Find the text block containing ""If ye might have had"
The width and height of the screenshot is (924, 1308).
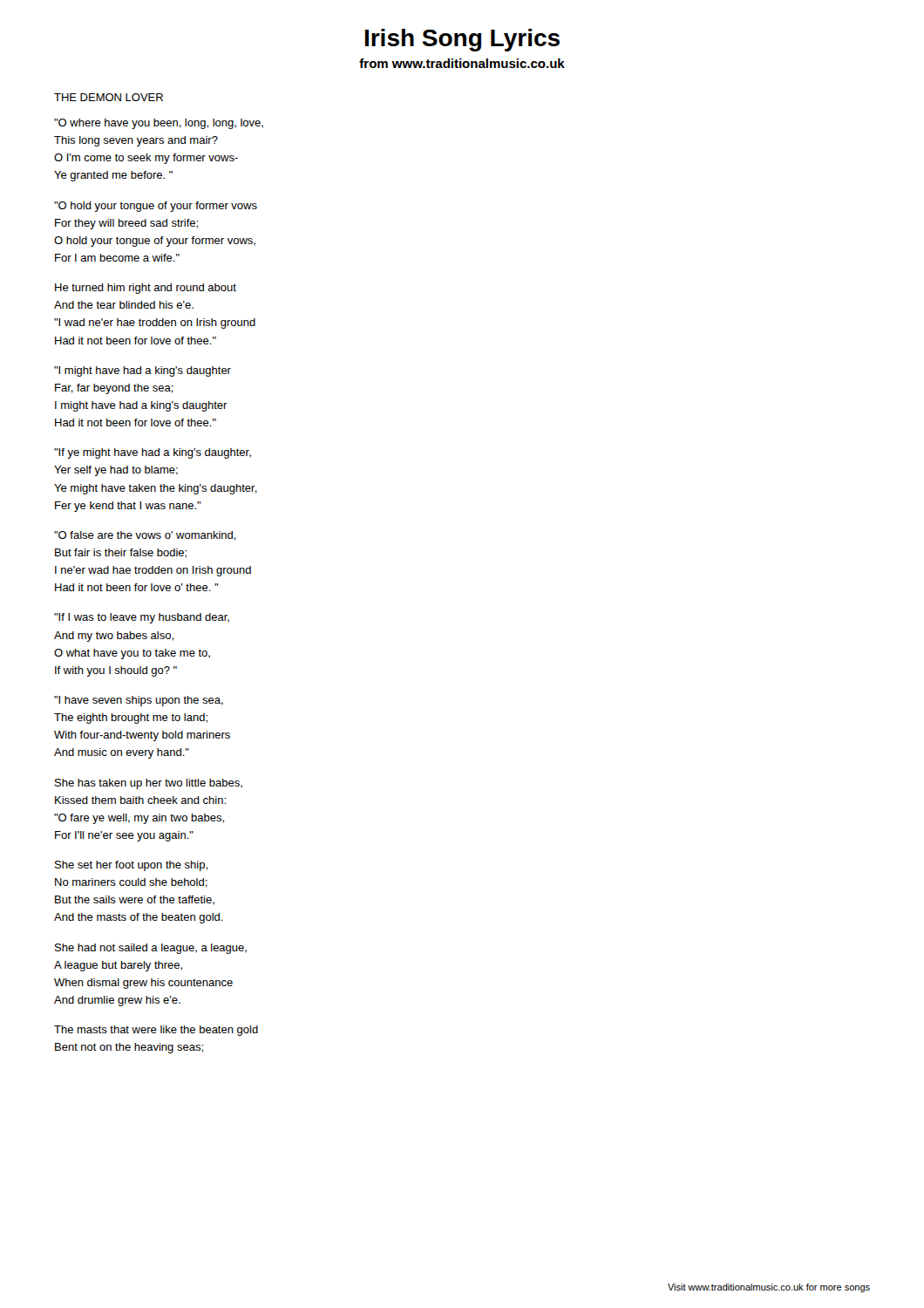coord(156,479)
